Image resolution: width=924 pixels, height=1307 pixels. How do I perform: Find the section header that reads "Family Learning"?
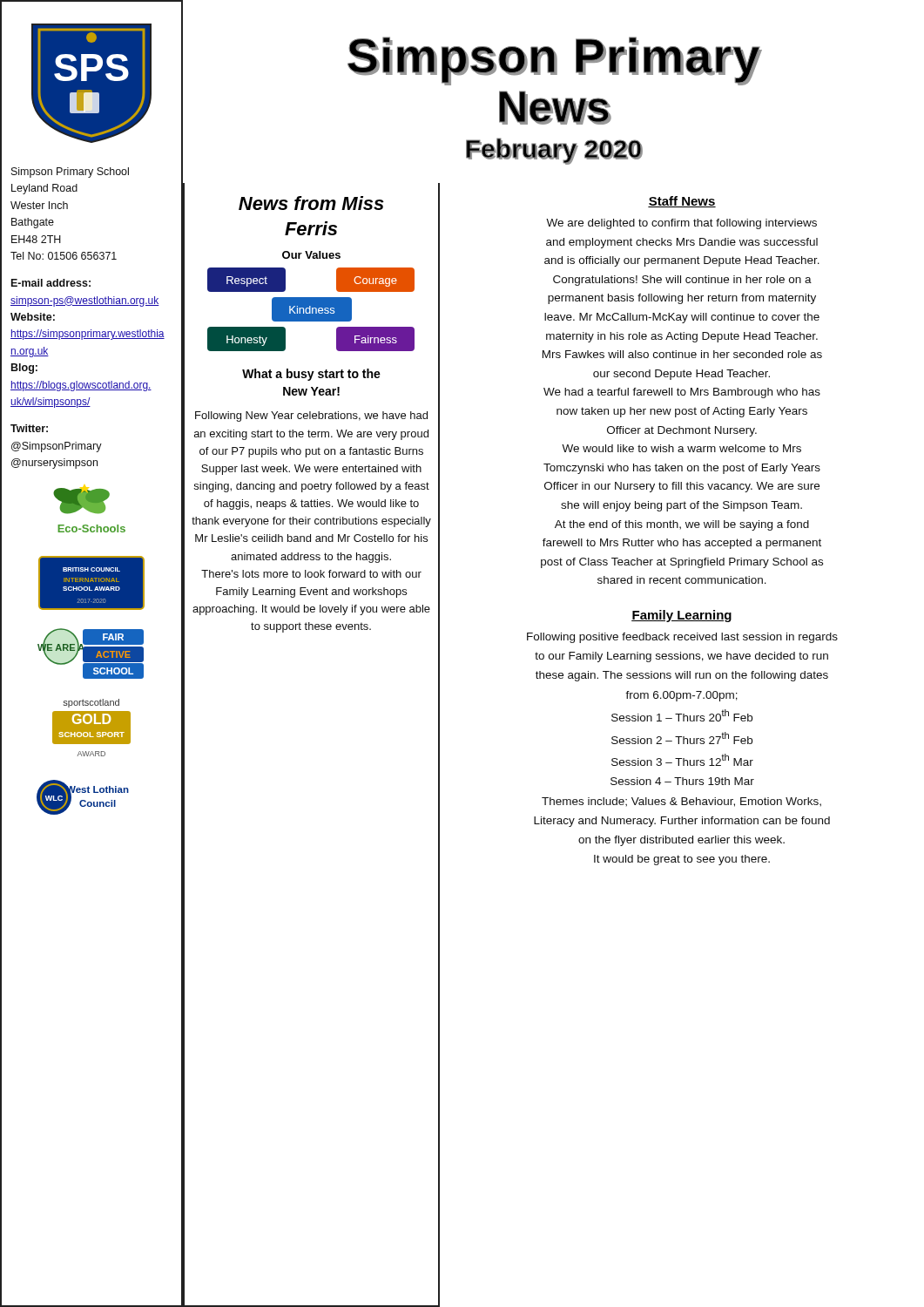pyautogui.click(x=682, y=615)
